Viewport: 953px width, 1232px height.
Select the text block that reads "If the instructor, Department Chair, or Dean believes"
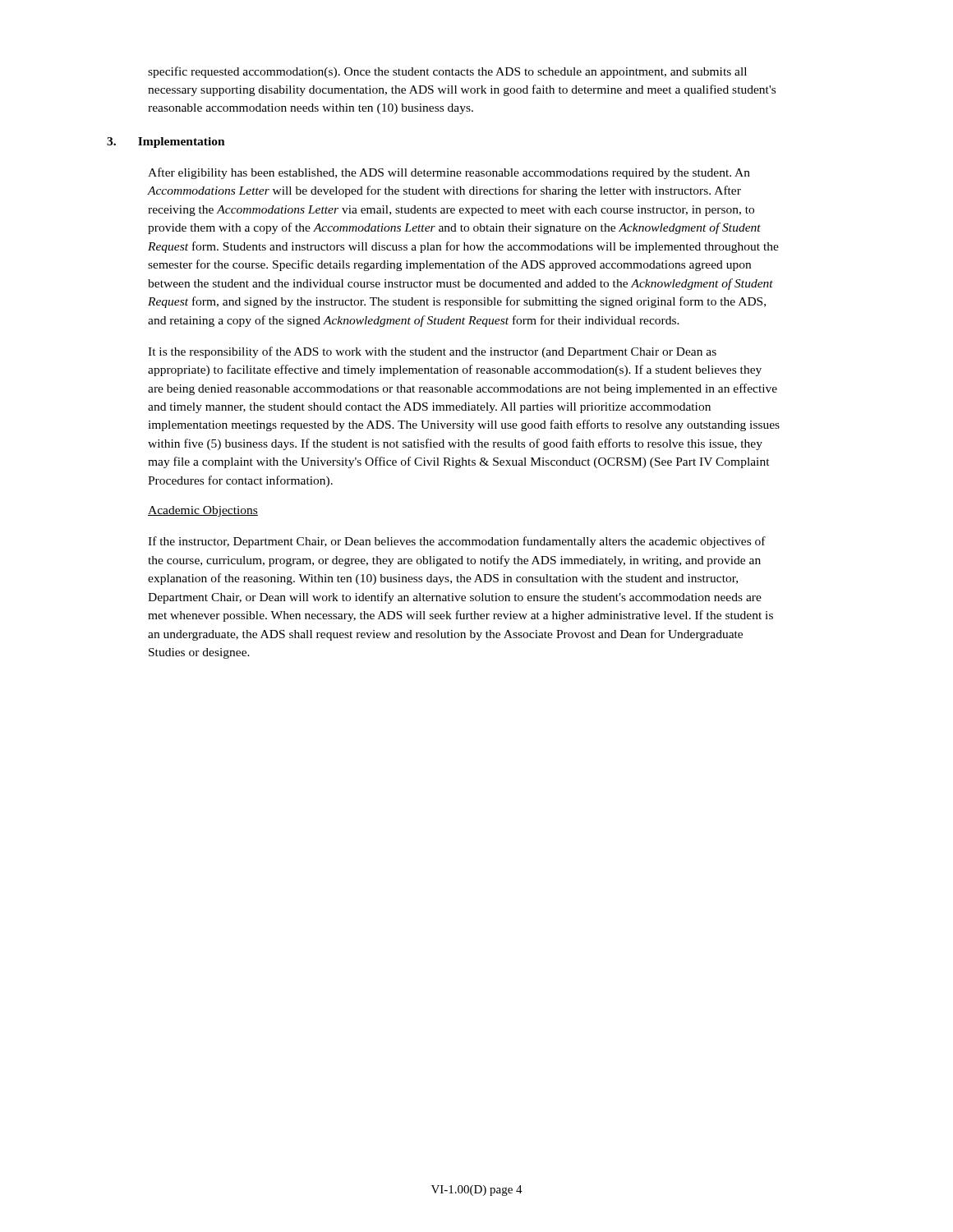pos(464,597)
